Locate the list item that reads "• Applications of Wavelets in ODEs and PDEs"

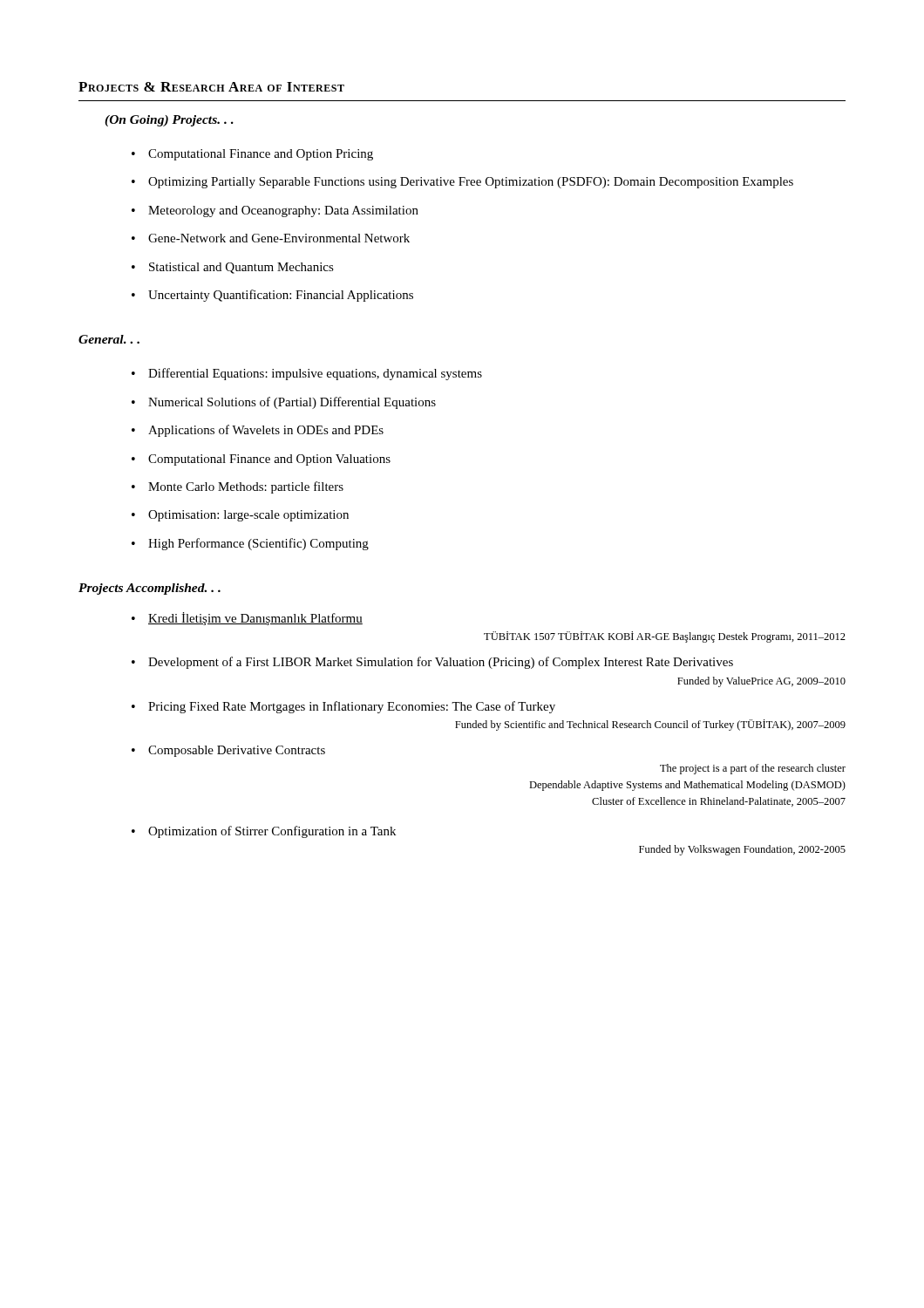pyautogui.click(x=258, y=431)
